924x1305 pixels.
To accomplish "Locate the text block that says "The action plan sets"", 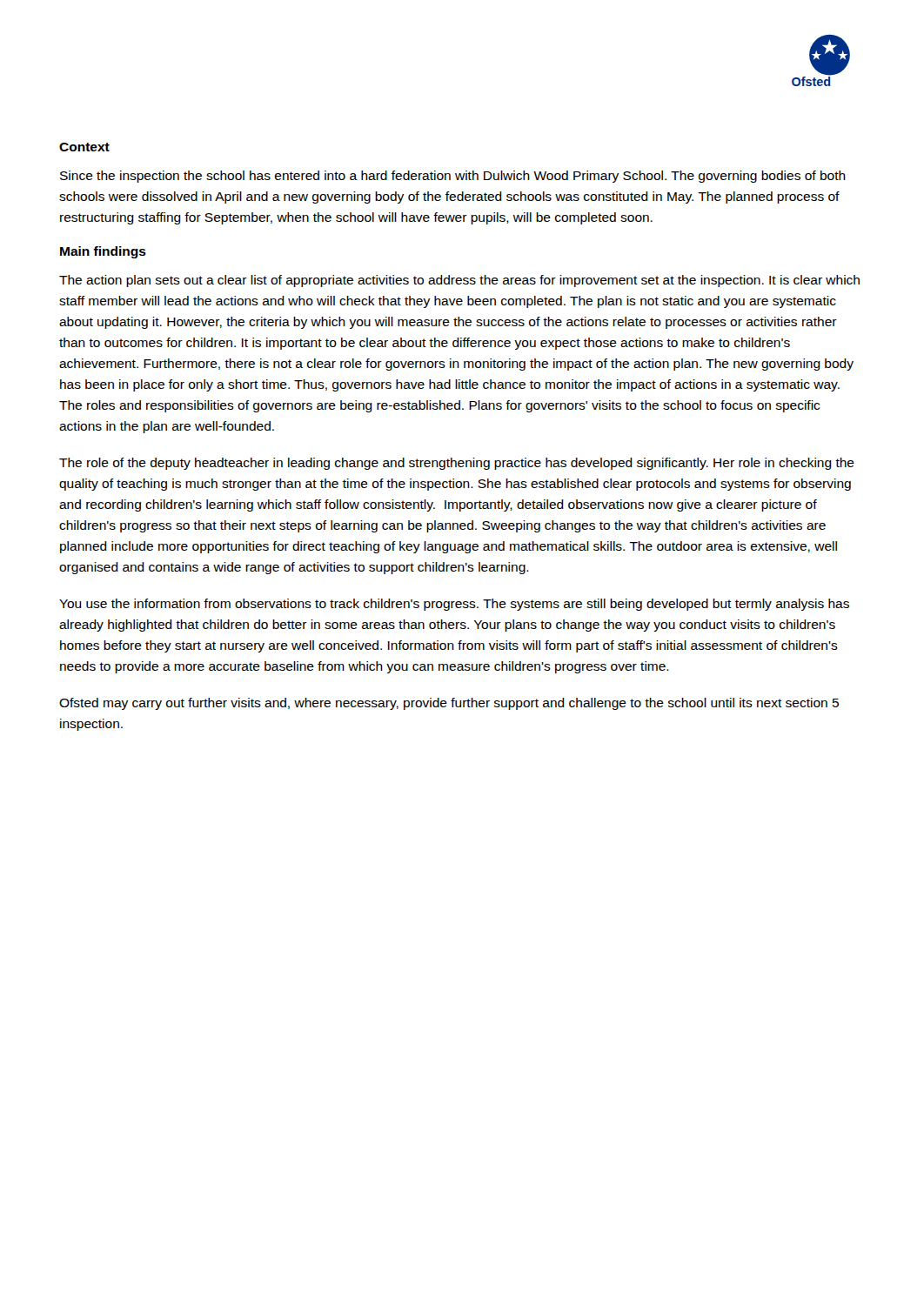I will click(x=460, y=353).
